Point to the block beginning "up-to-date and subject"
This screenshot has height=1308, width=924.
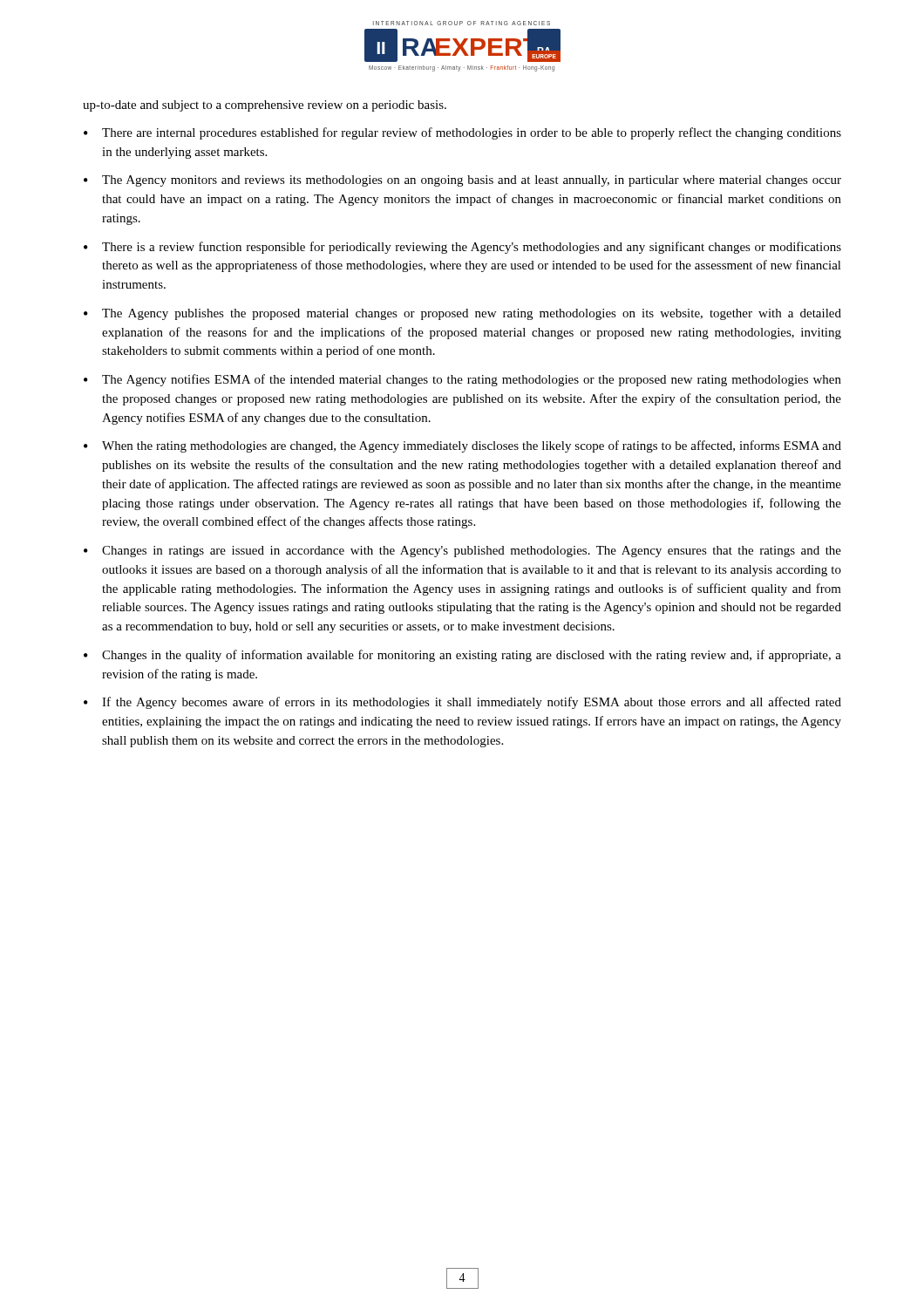pos(265,105)
